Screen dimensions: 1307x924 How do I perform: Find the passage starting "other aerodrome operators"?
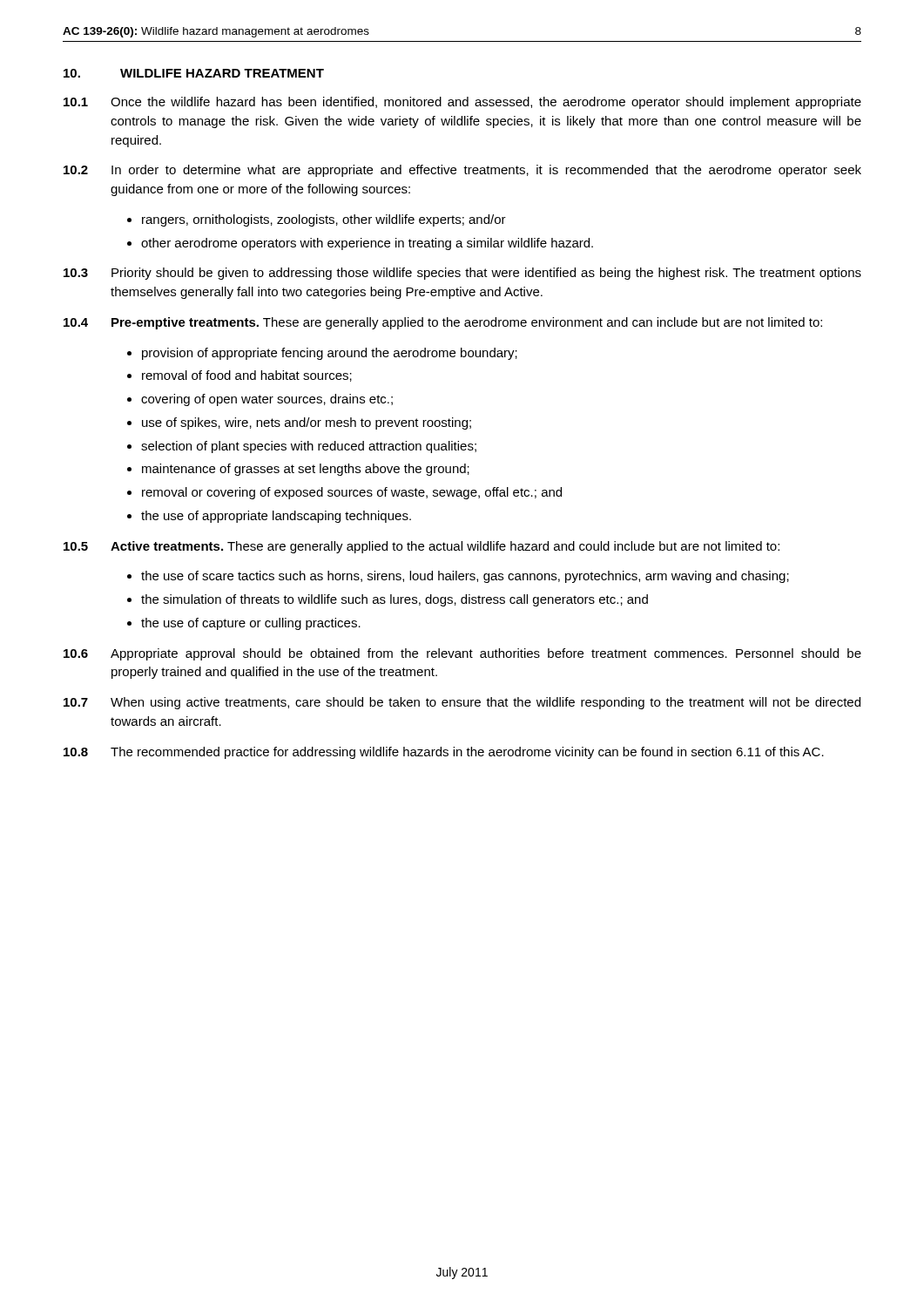click(x=368, y=242)
